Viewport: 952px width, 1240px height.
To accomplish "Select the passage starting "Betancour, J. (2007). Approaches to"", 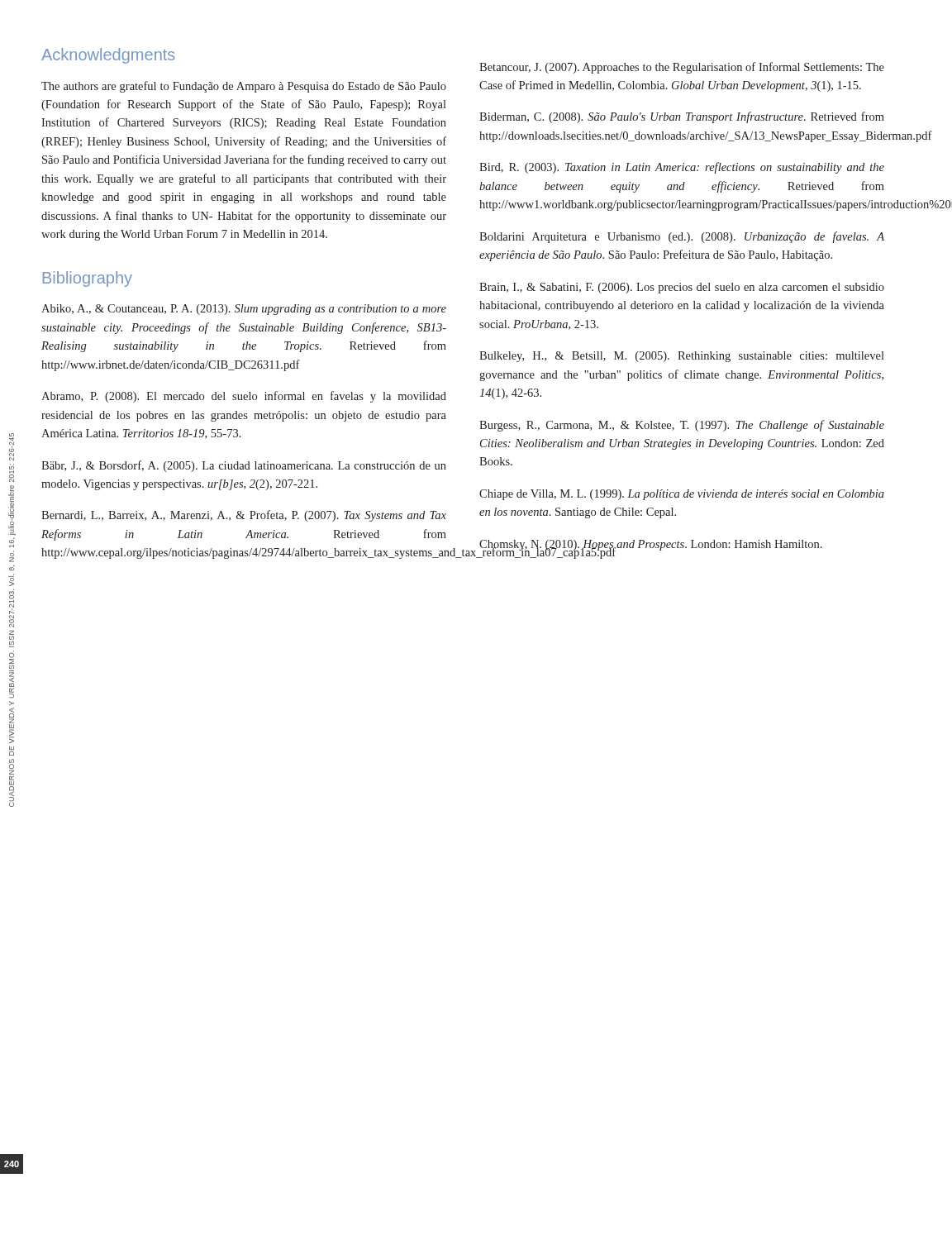I will 682,76.
